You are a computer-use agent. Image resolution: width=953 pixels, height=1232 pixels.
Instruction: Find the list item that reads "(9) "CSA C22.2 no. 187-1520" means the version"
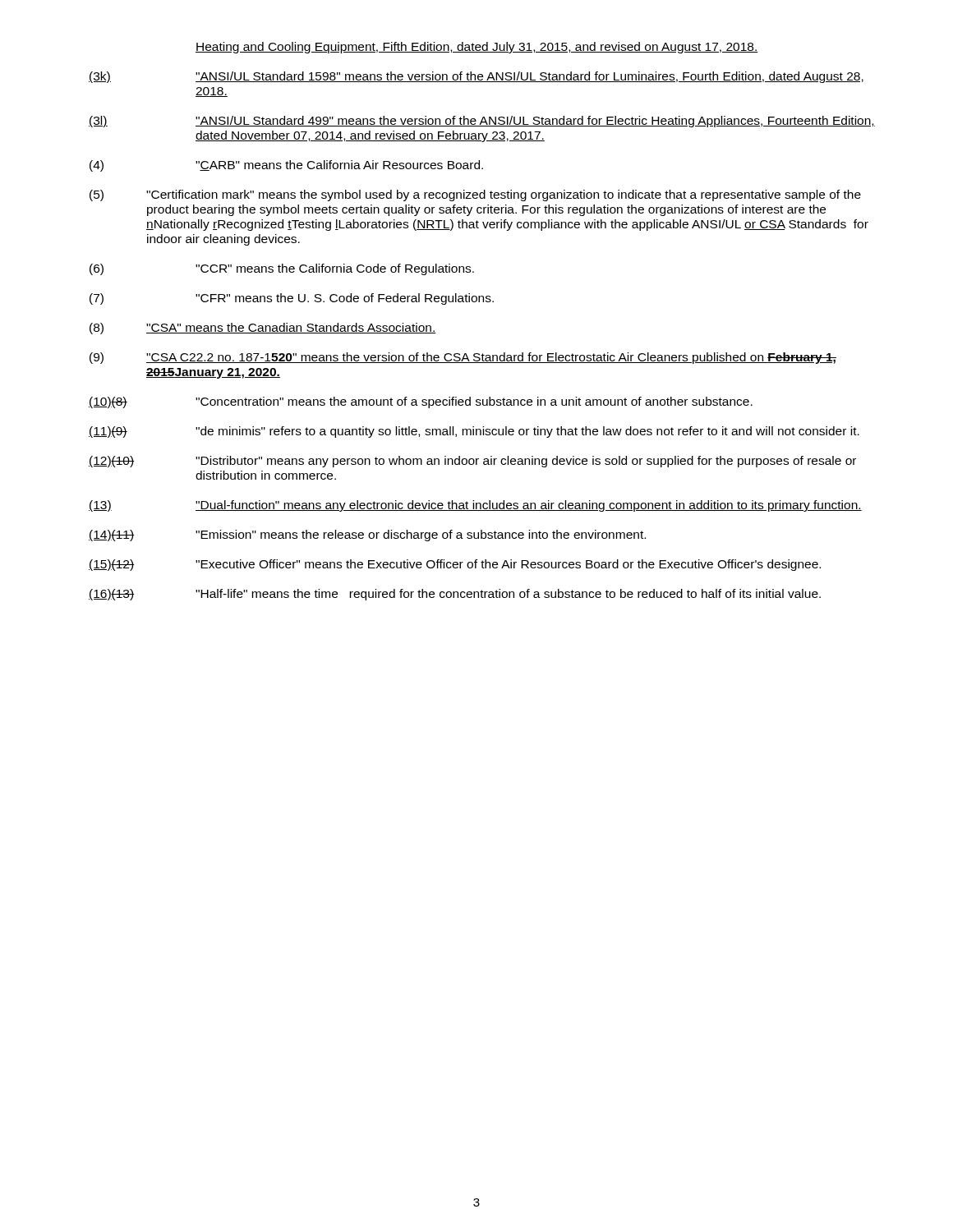tap(488, 365)
